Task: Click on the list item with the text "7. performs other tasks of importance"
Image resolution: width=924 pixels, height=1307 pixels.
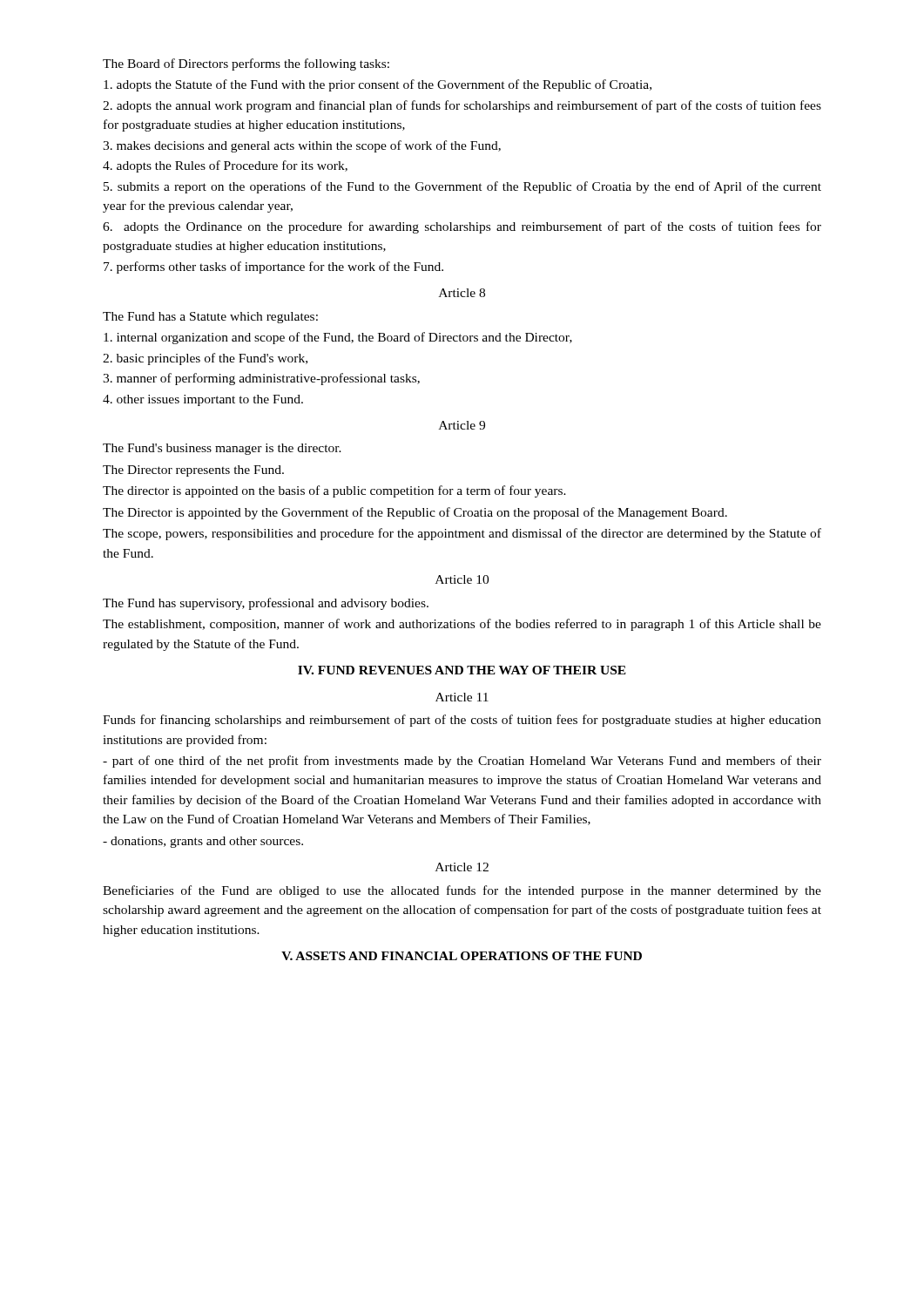Action: click(274, 266)
